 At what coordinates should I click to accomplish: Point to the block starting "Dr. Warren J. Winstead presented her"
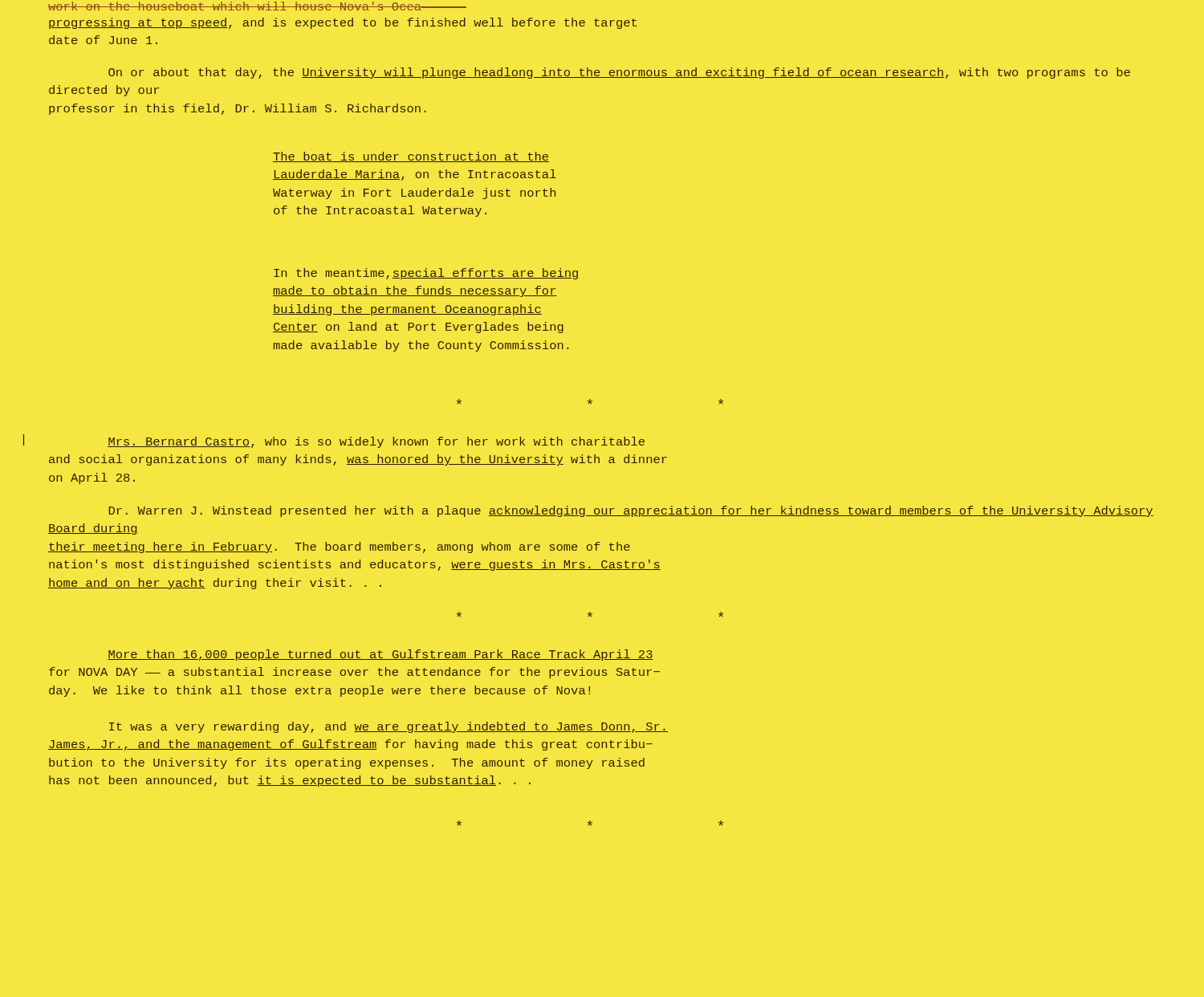[601, 547]
